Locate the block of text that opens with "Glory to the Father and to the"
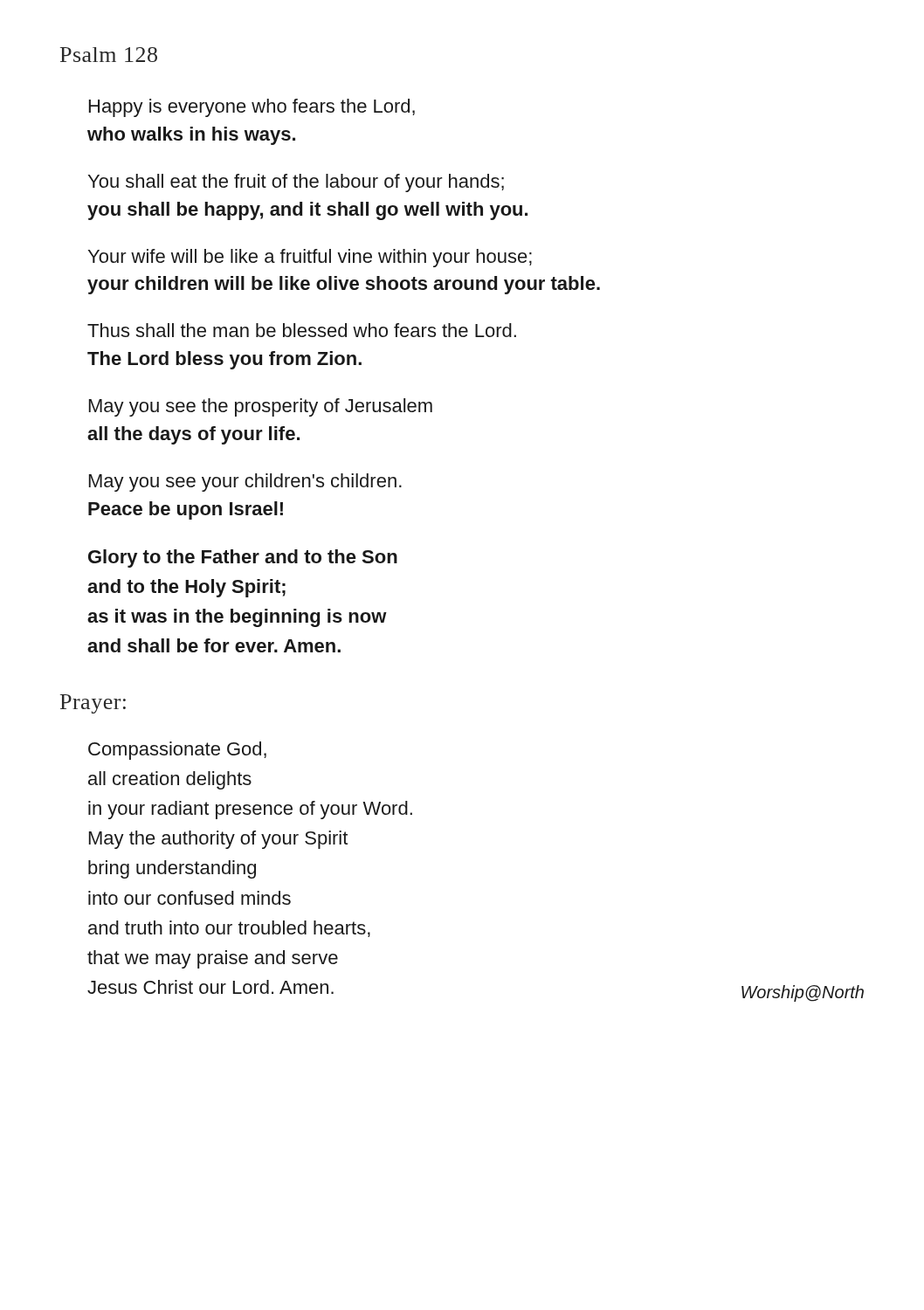Screen dimensions: 1310x924 pos(243,558)
